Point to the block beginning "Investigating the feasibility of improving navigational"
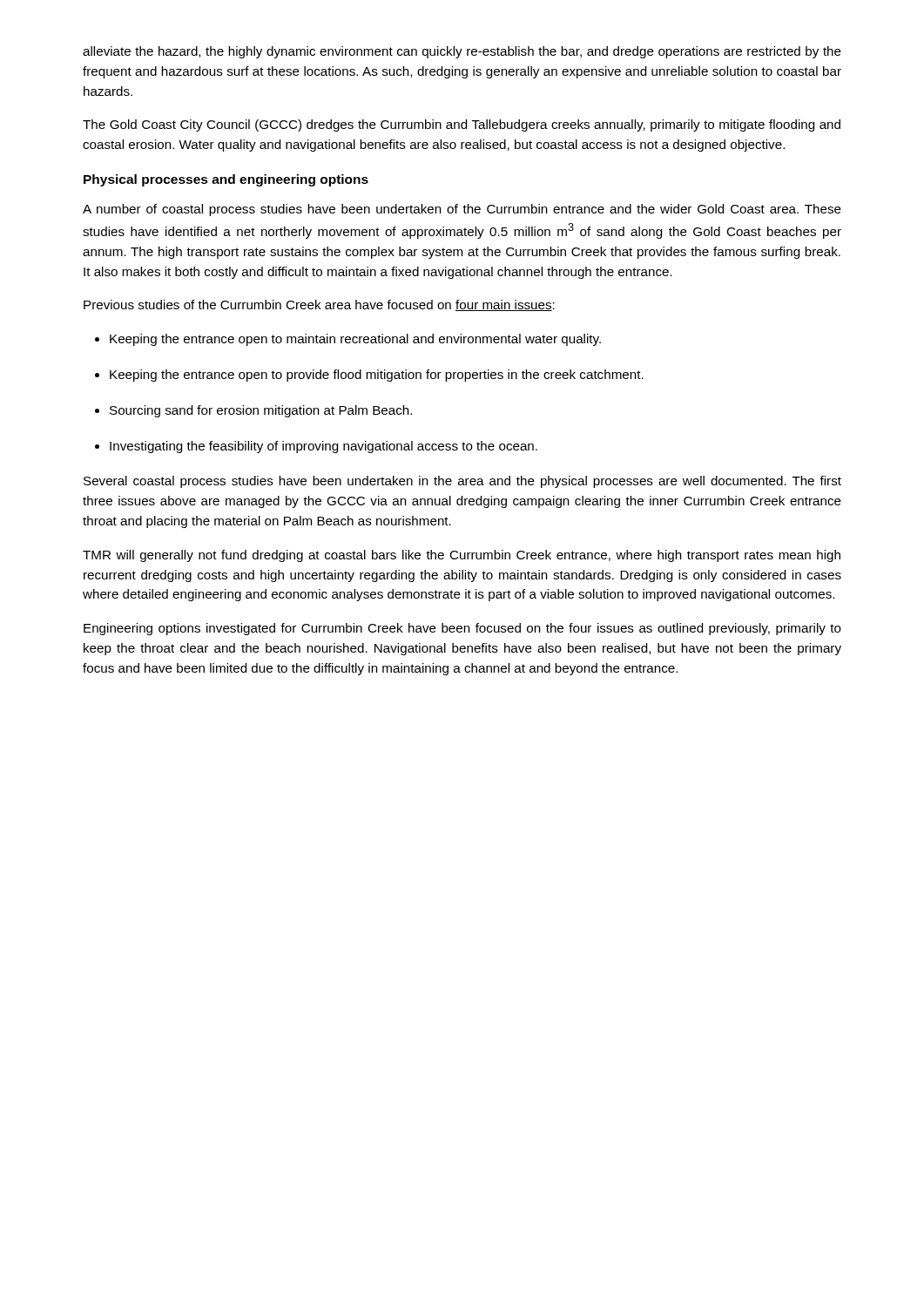Screen dimensions: 1307x924 tap(475, 446)
